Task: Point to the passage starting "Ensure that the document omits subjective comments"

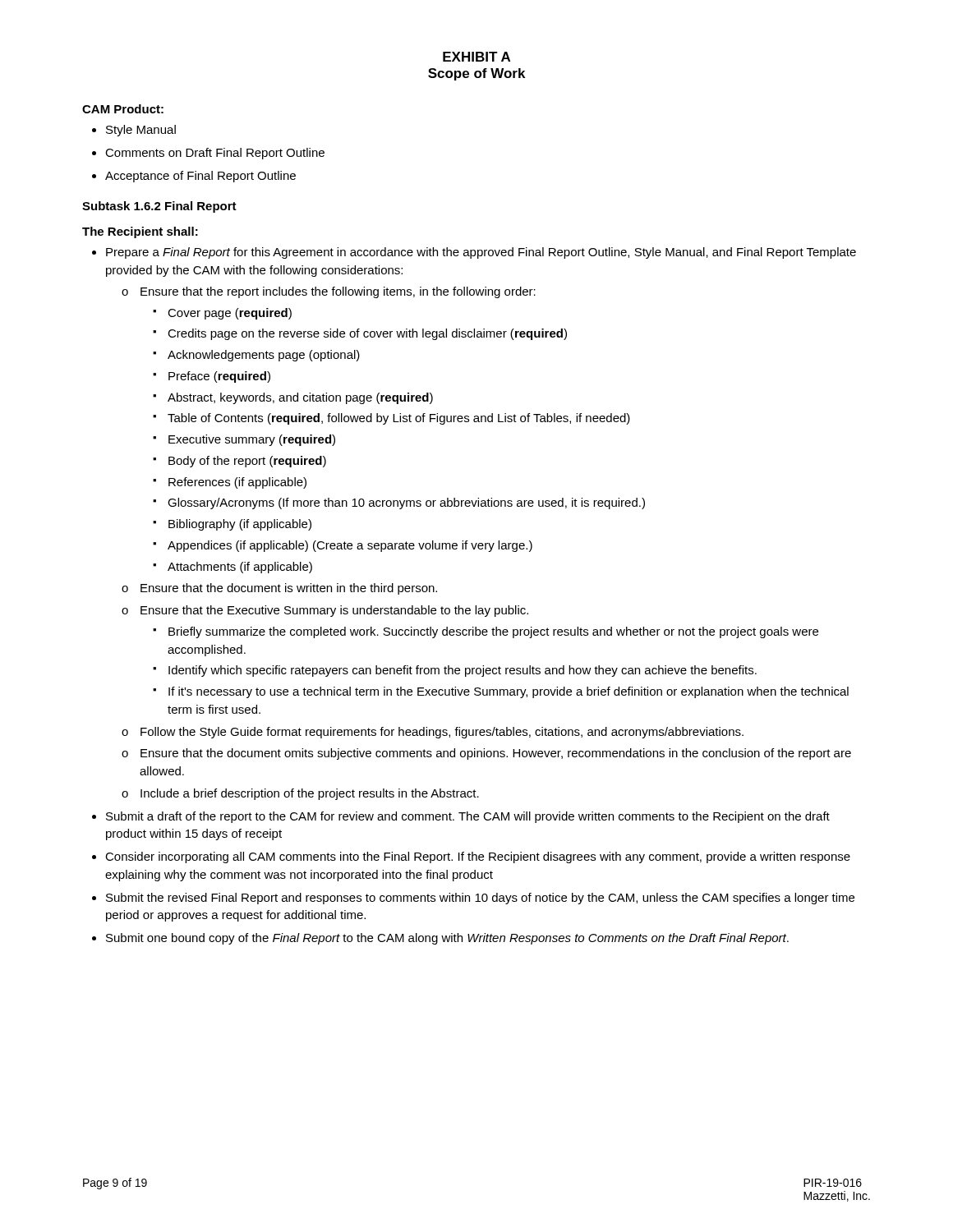Action: coord(496,762)
